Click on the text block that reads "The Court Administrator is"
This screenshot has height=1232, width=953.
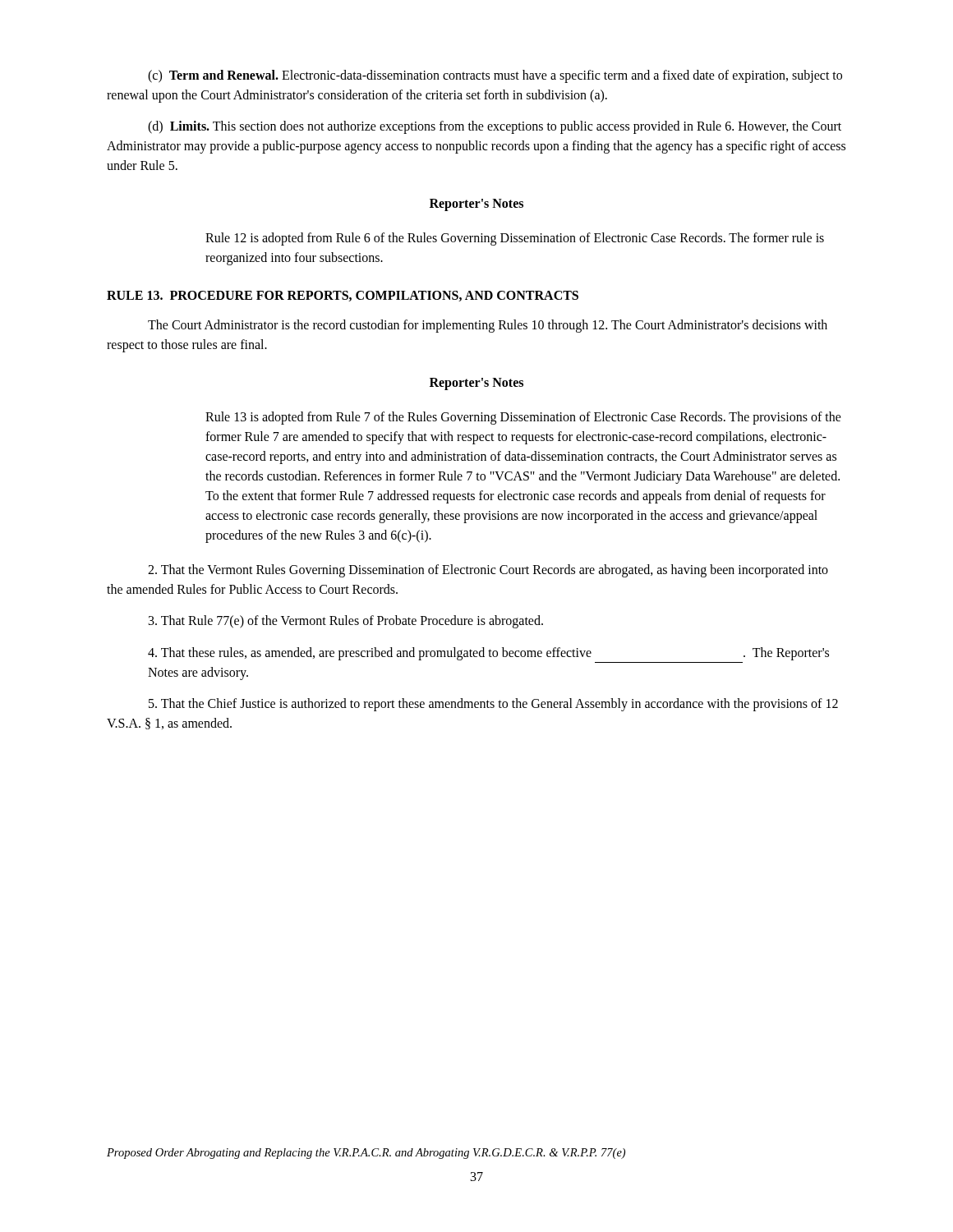click(x=467, y=335)
